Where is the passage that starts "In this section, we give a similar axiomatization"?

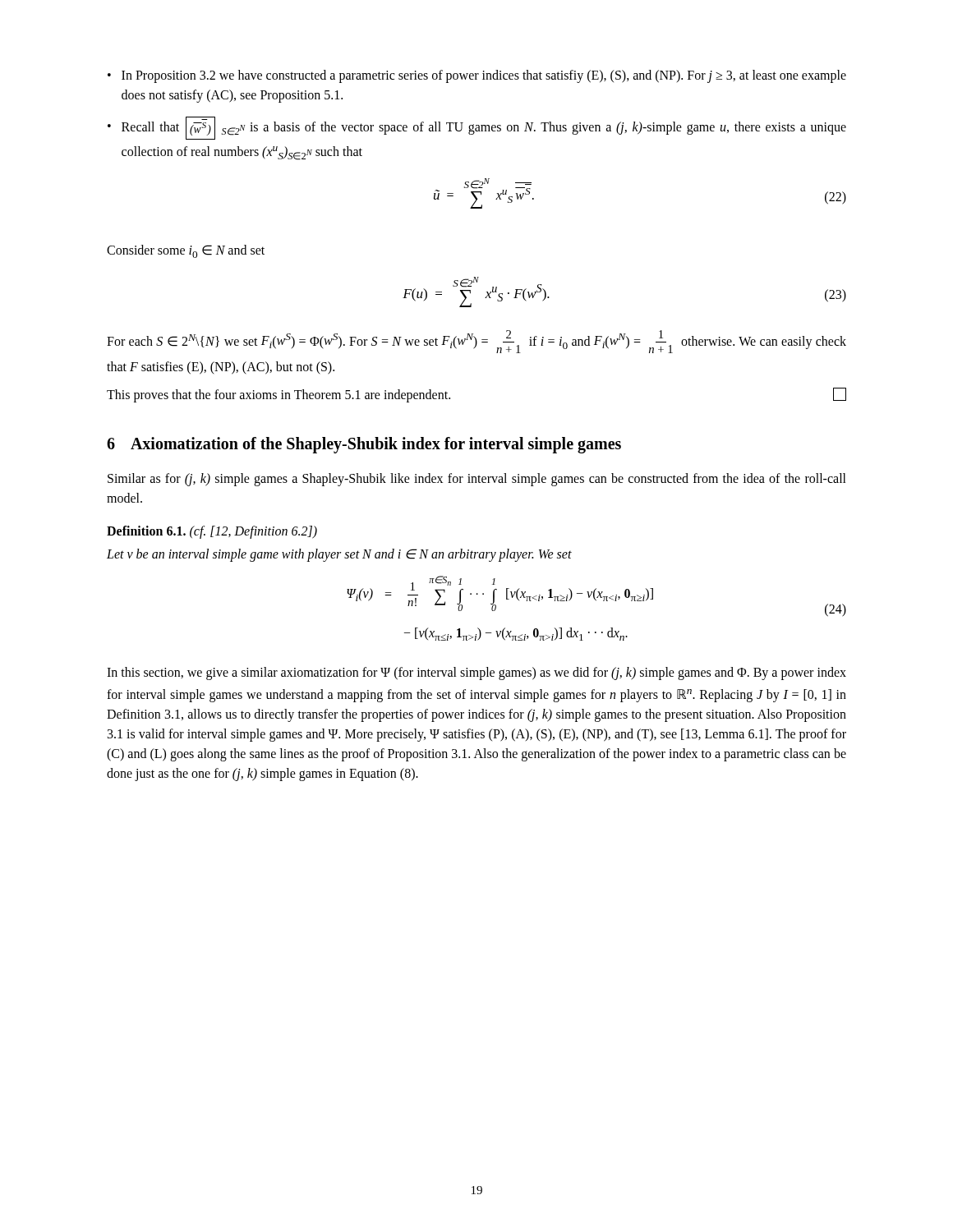(476, 723)
